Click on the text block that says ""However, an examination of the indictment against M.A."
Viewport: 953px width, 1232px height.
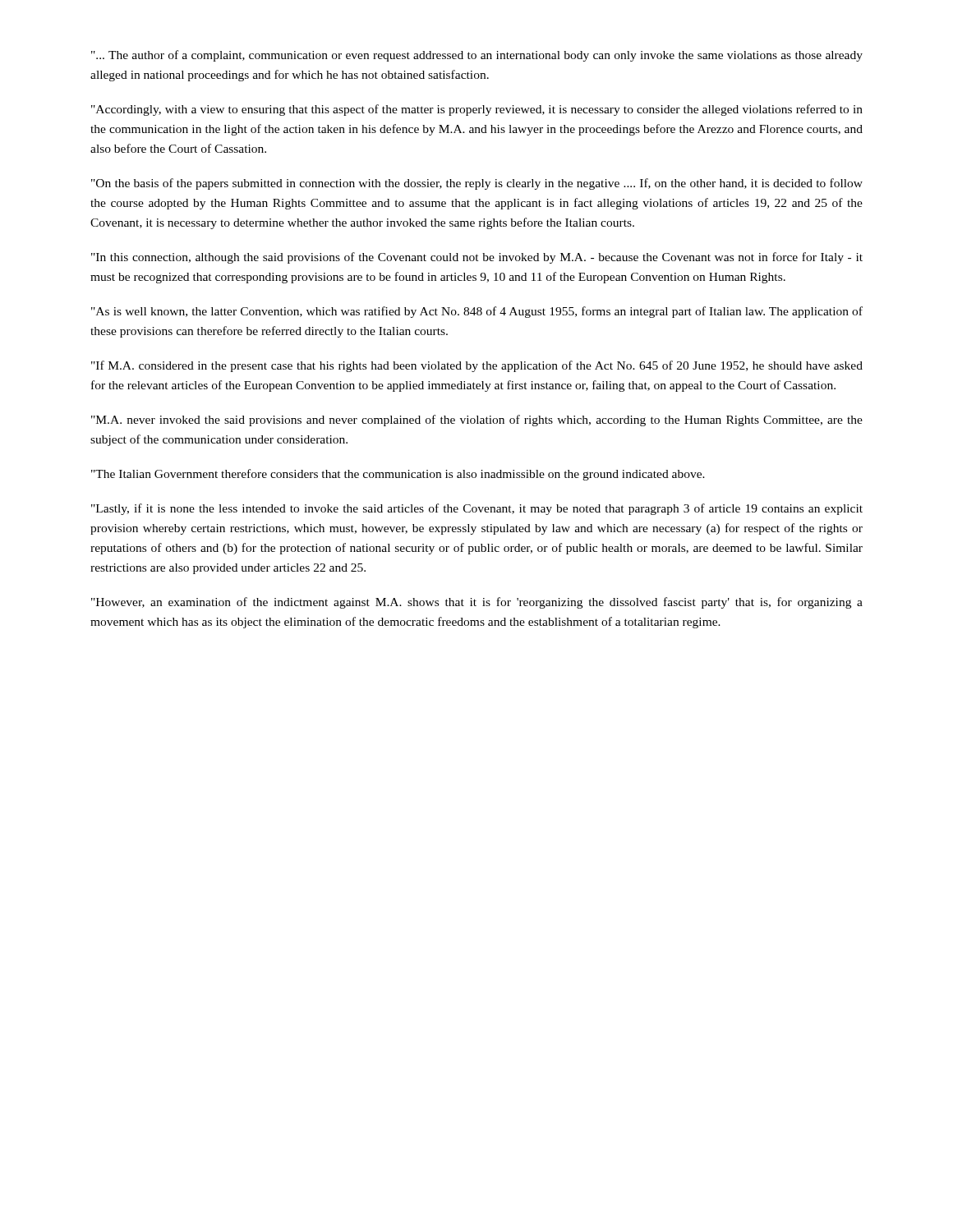pyautogui.click(x=476, y=612)
